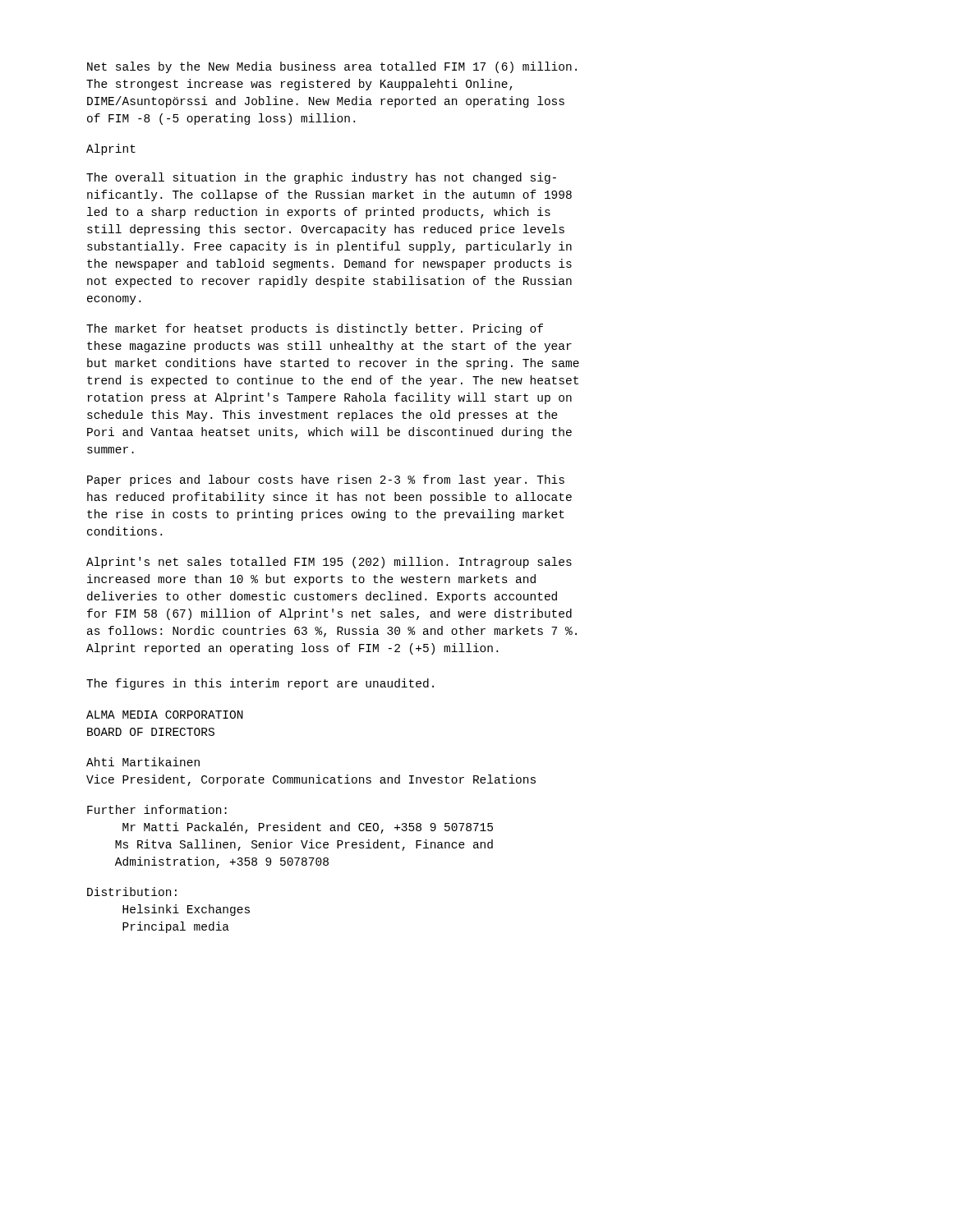953x1232 pixels.
Task: Click on the text block containing "Net sales by the New Media business area"
Action: coord(333,93)
